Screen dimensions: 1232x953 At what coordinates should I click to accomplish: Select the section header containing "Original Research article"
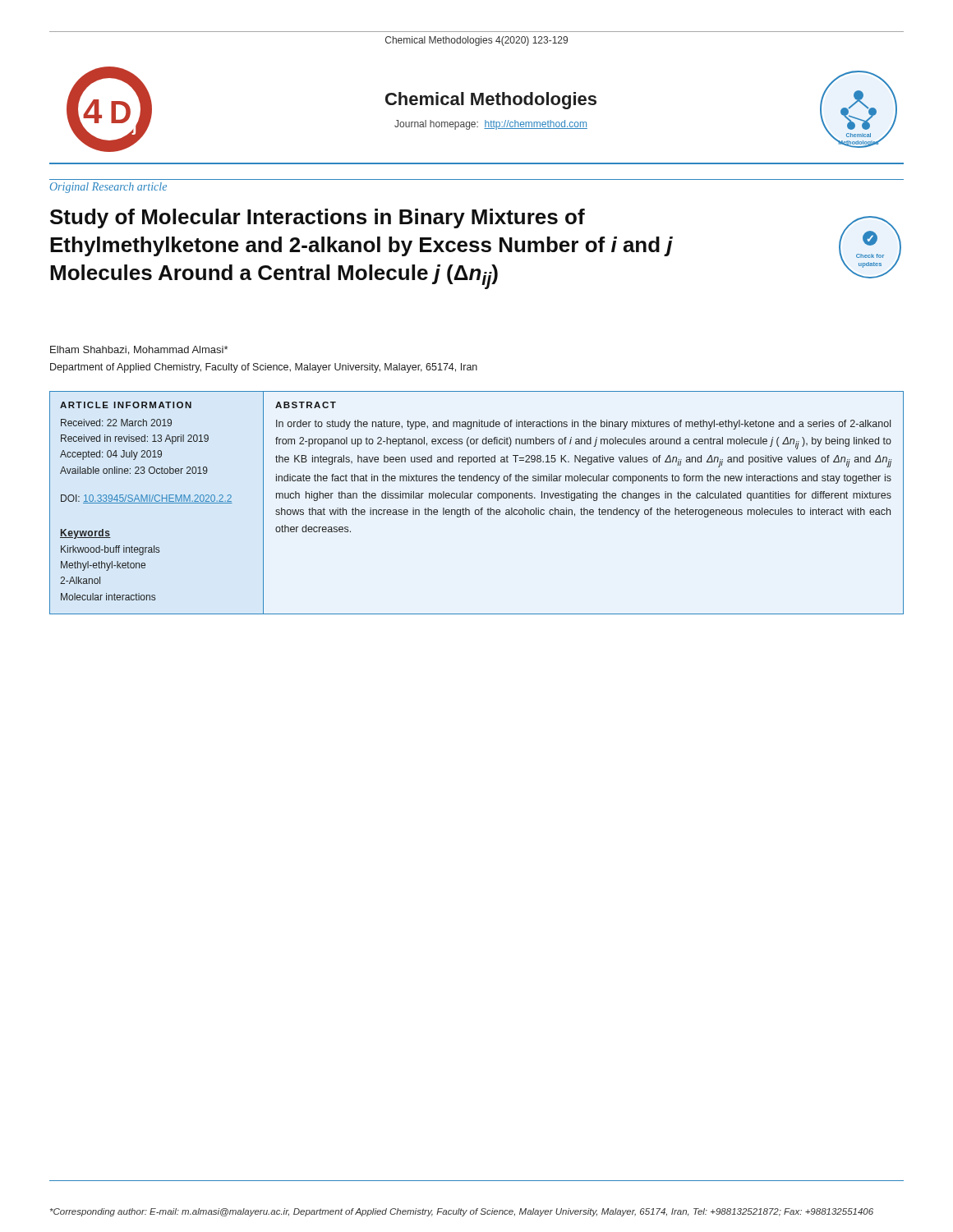click(x=108, y=187)
